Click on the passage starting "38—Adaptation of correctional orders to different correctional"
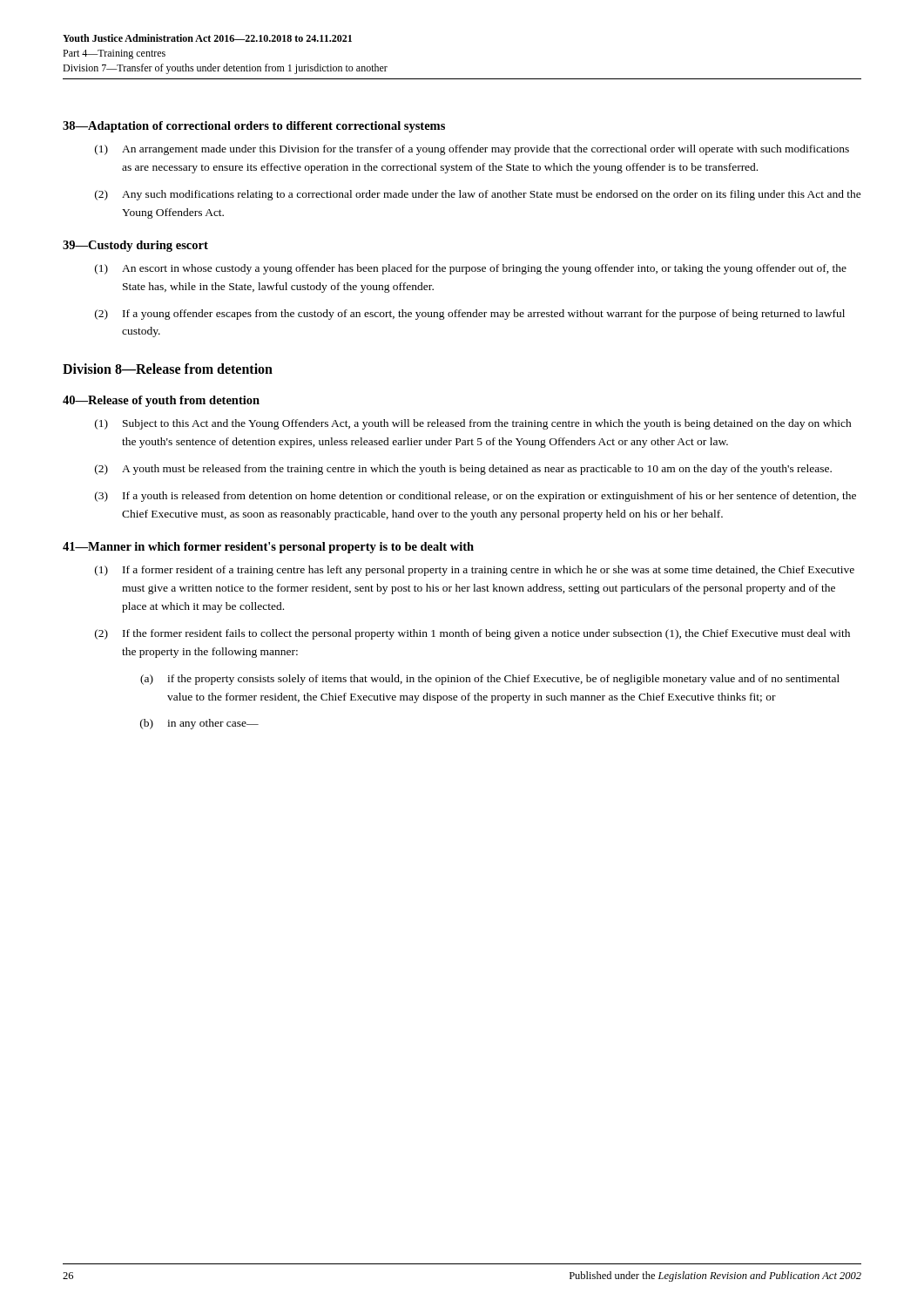The width and height of the screenshot is (924, 1307). 254,125
